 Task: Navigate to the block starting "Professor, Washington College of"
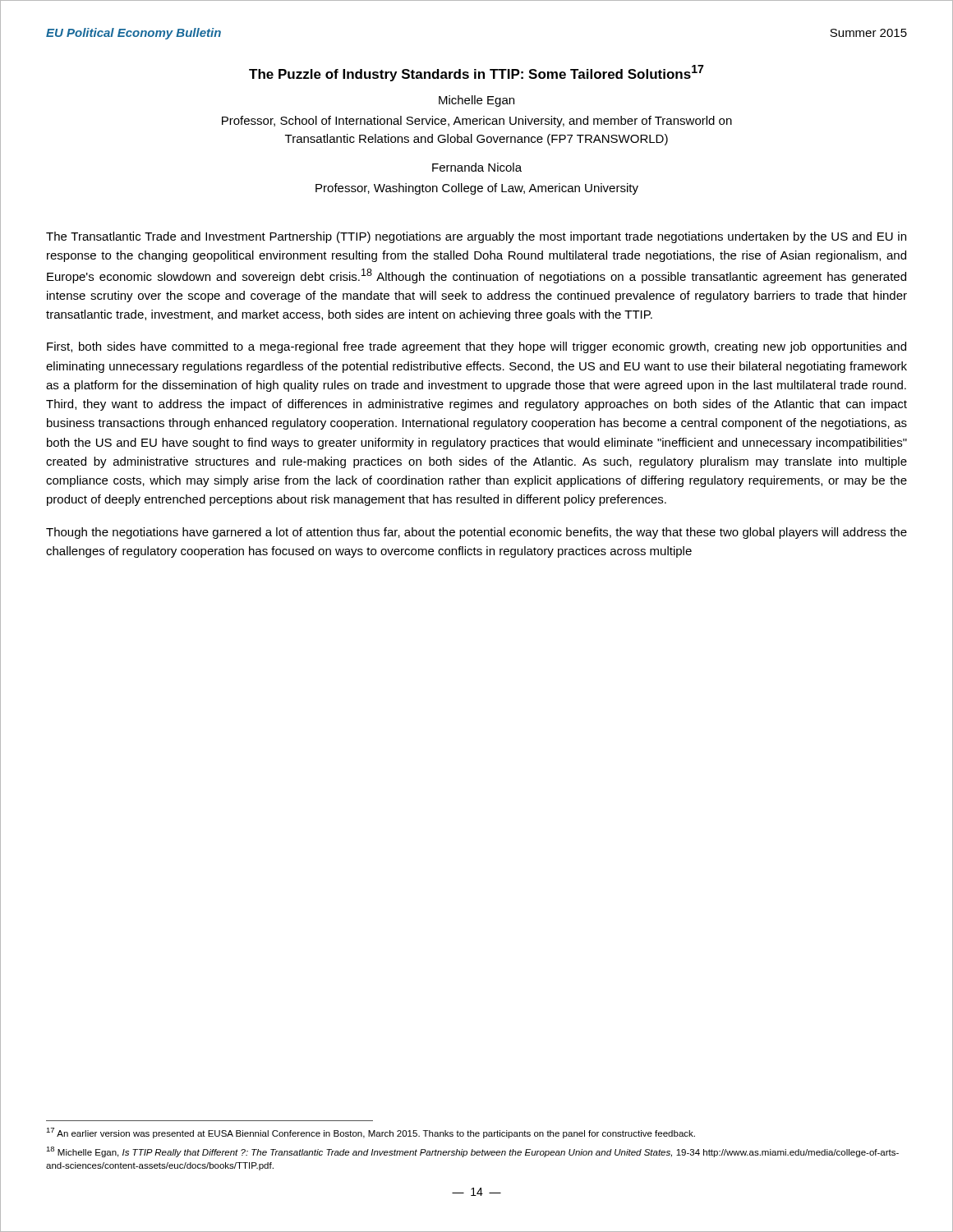[476, 187]
